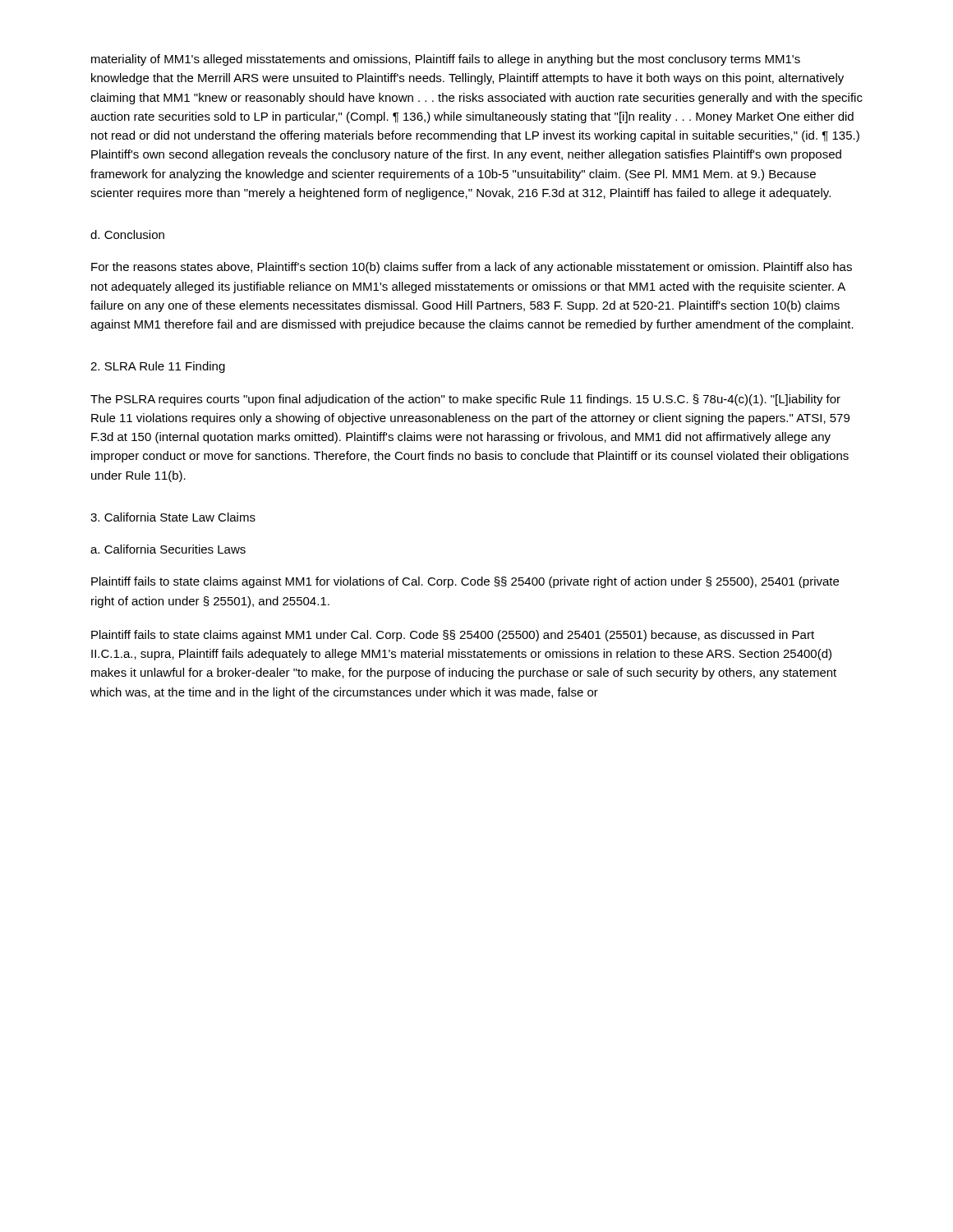Navigate to the passage starting "a. California Securities Laws"
Viewport: 953px width, 1232px height.
[168, 549]
